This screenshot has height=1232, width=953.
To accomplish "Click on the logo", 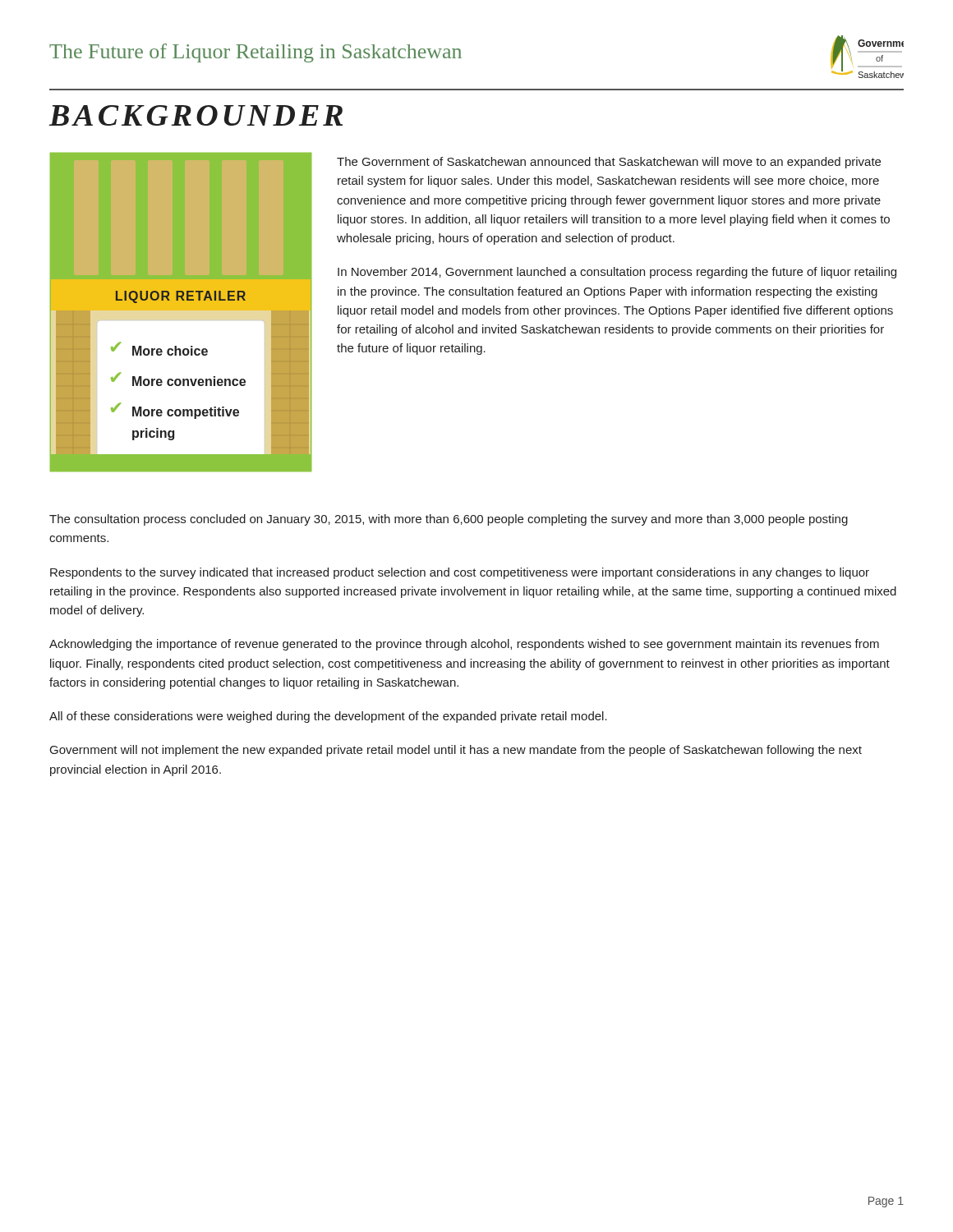I will tap(846, 57).
